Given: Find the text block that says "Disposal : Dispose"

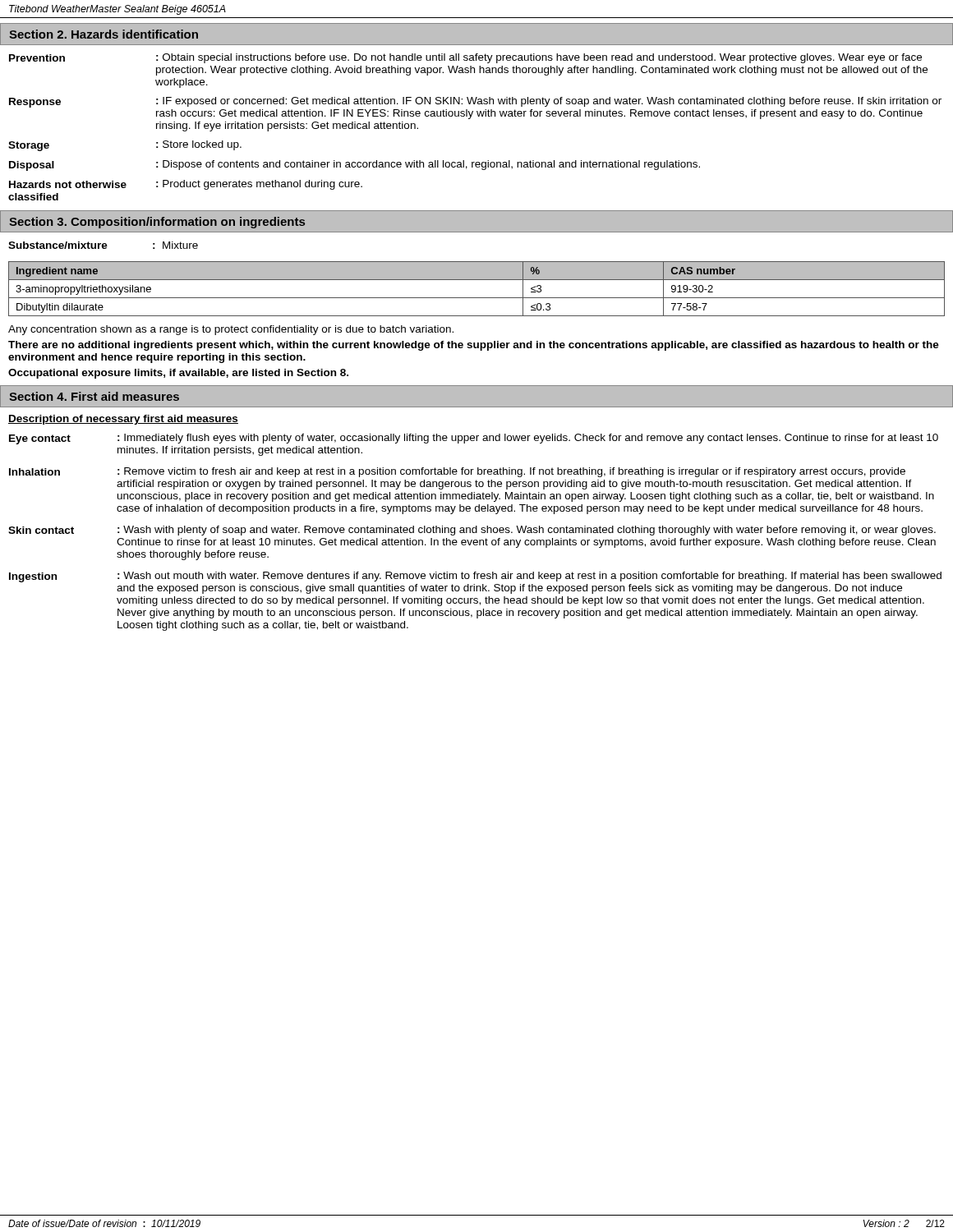Looking at the screenshot, I should (x=476, y=164).
